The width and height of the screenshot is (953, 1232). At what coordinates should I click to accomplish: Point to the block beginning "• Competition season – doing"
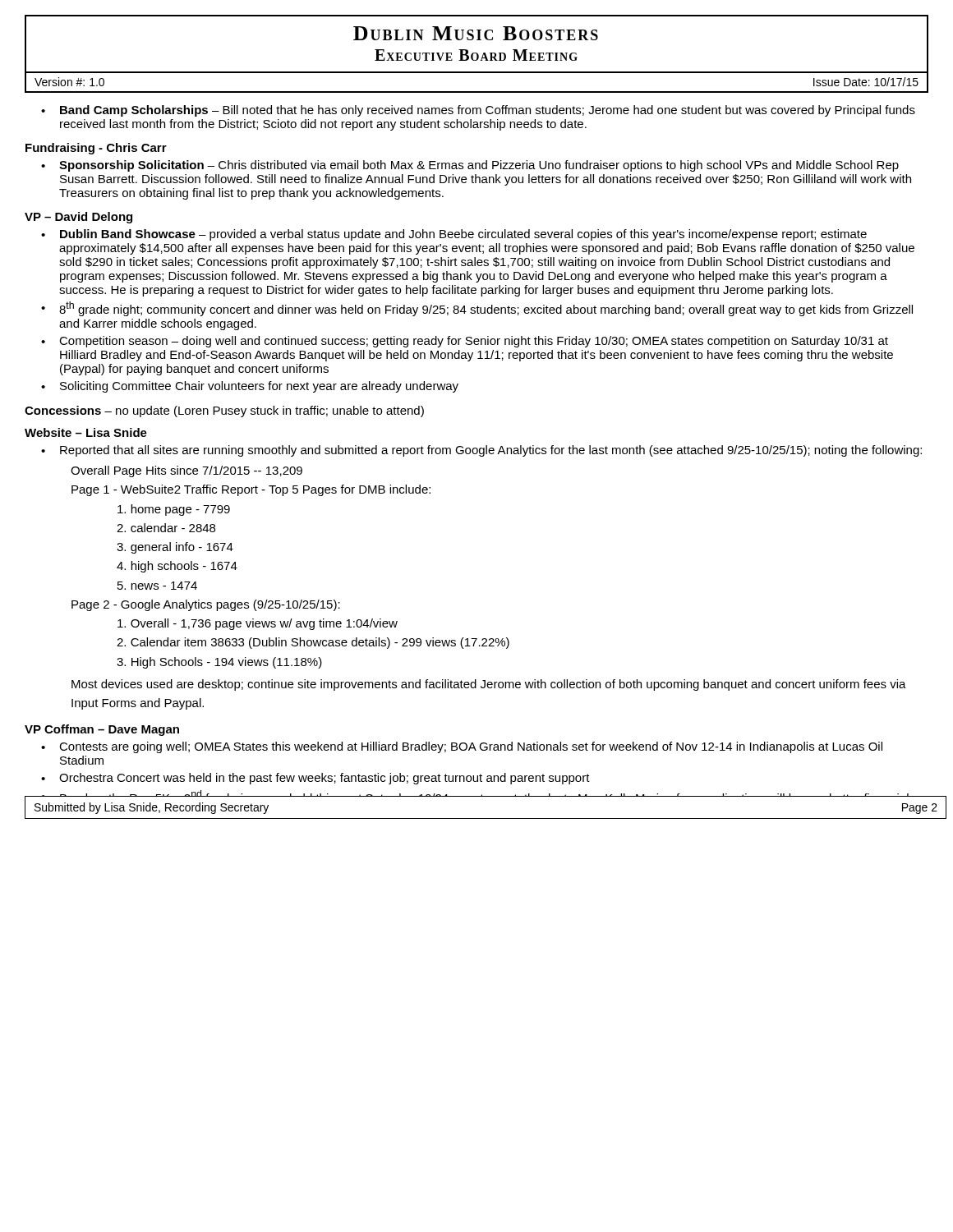click(485, 354)
